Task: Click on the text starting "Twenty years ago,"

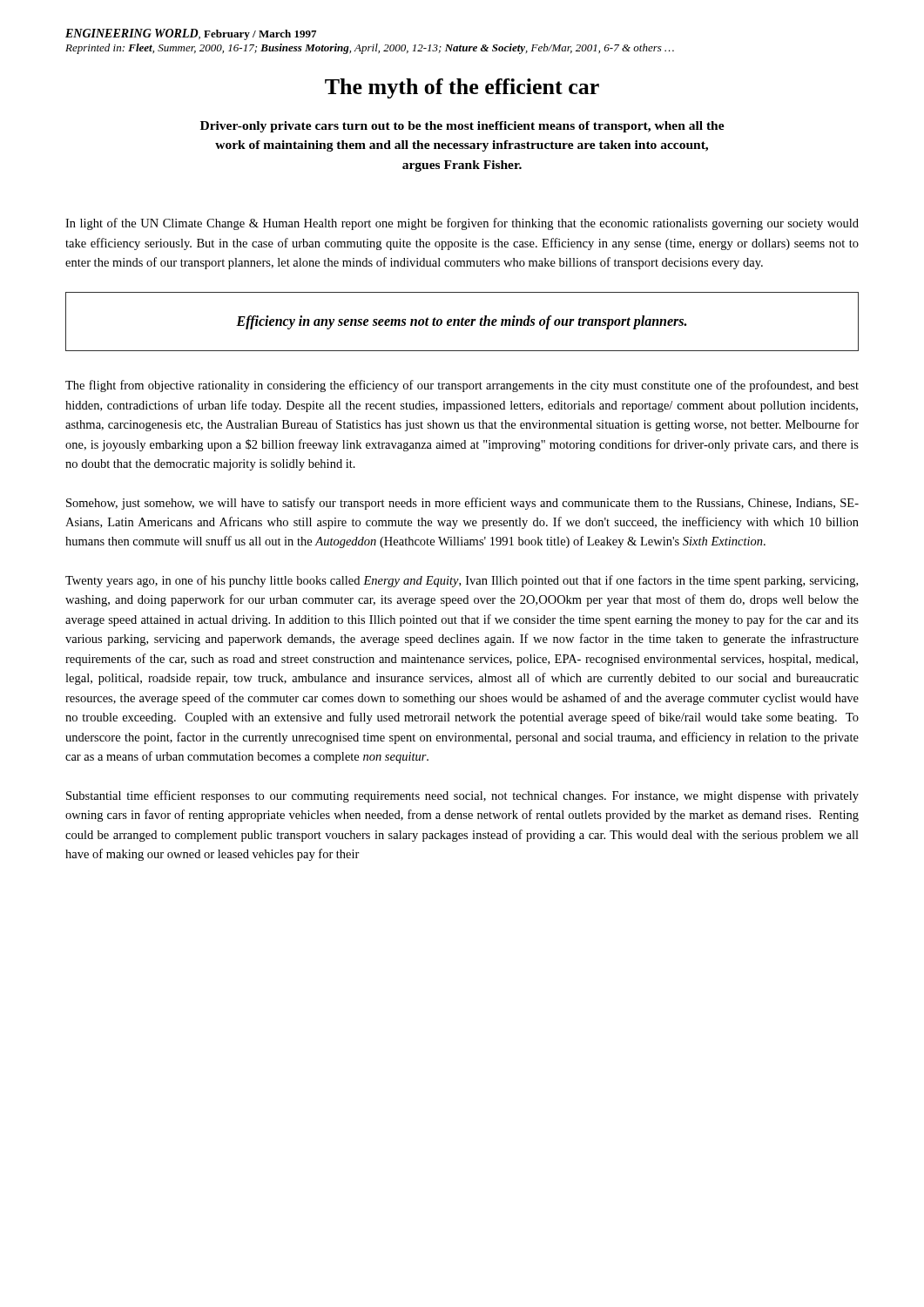Action: click(x=462, y=668)
